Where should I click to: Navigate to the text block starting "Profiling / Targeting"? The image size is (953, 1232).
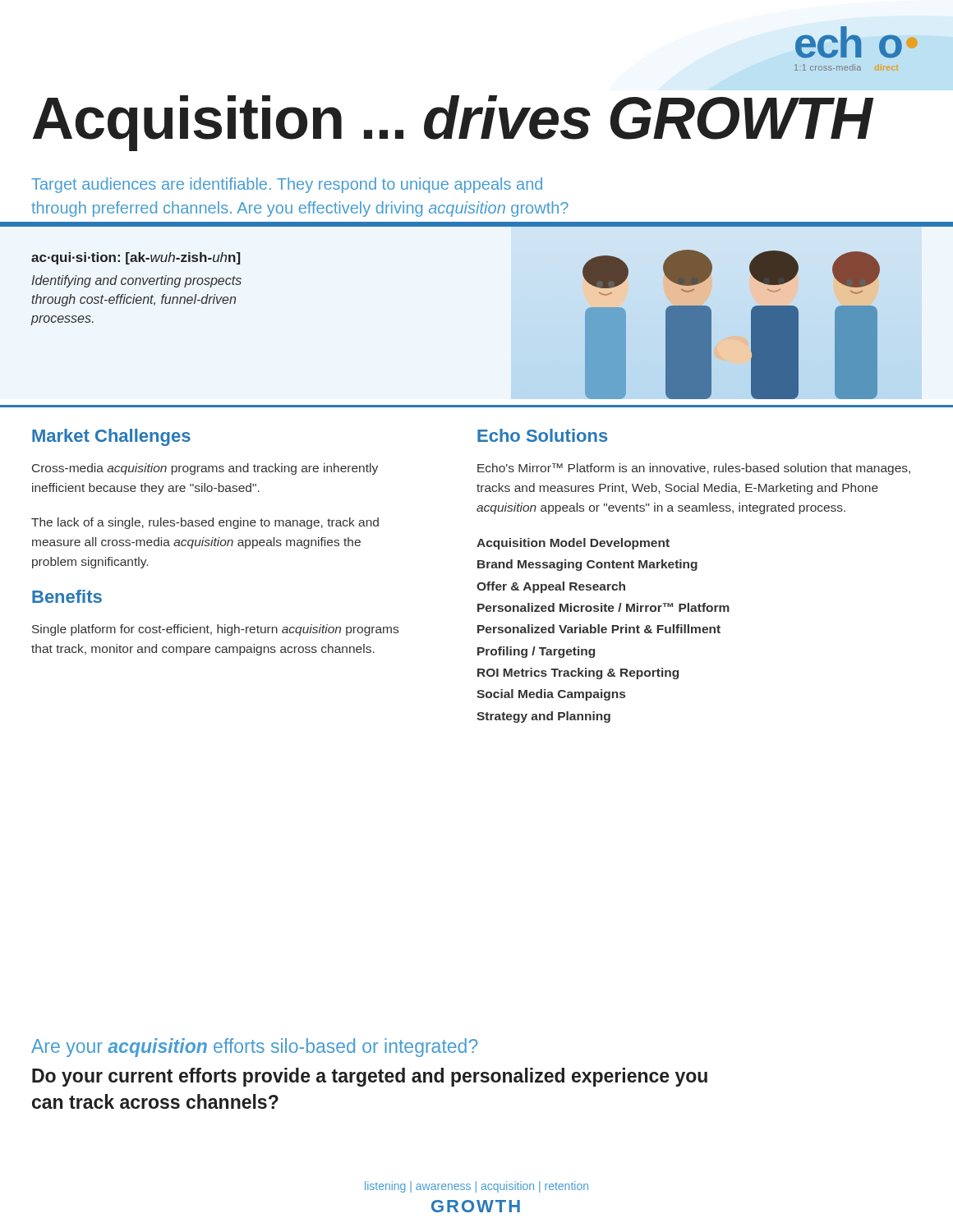(536, 652)
